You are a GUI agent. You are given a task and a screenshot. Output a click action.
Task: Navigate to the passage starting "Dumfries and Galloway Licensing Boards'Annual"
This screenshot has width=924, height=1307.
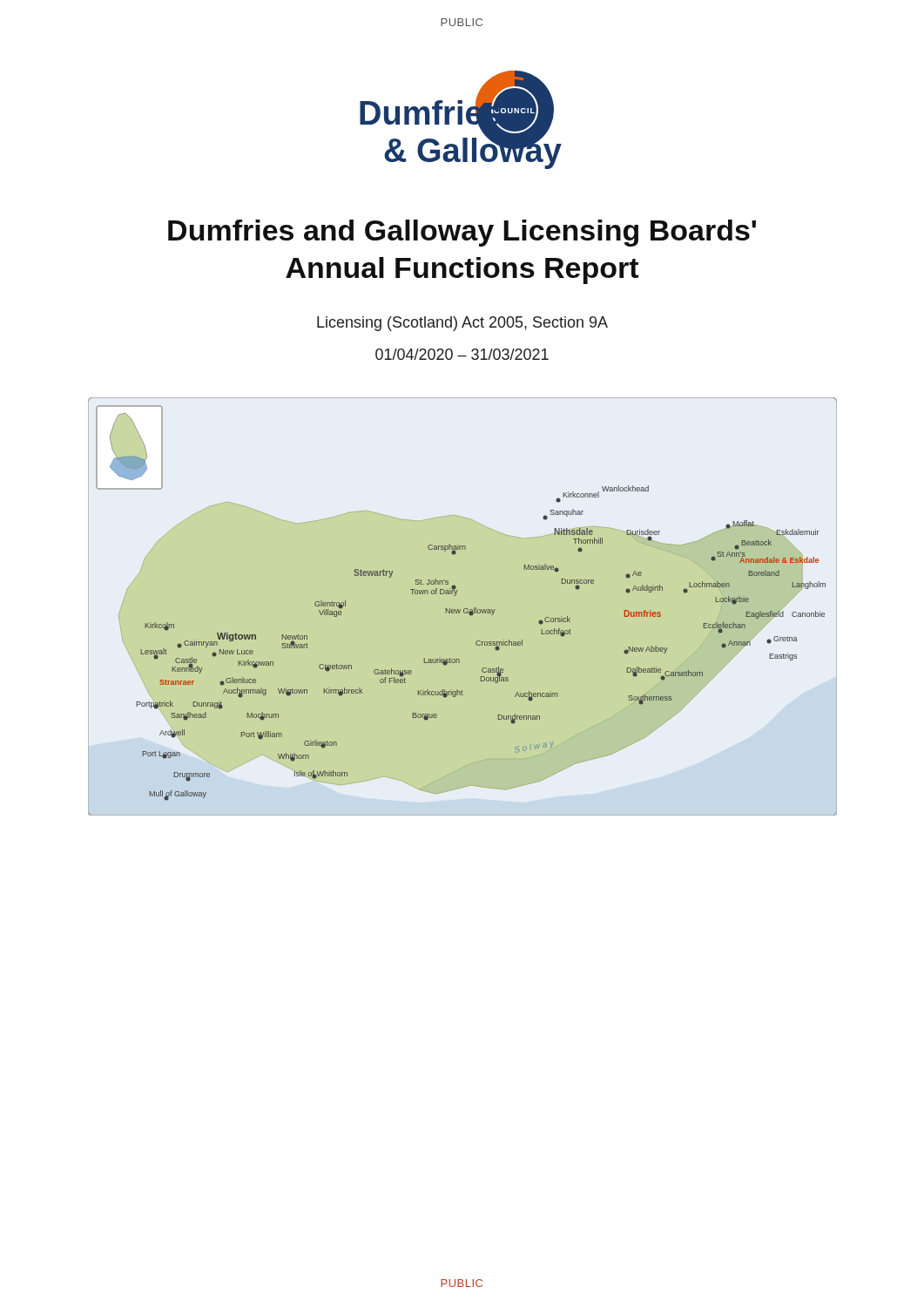[x=462, y=249]
